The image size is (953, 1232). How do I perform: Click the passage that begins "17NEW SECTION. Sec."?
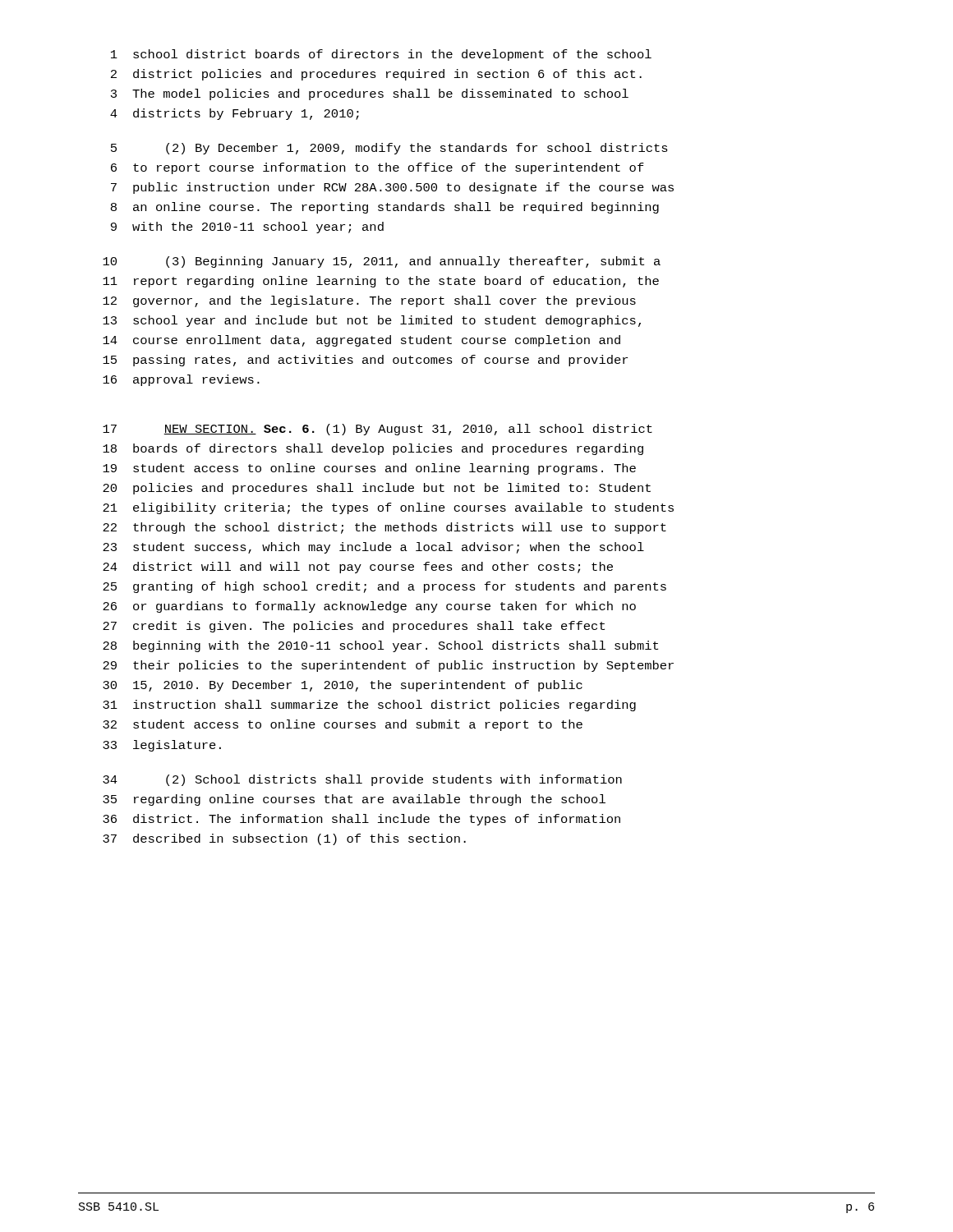476,588
